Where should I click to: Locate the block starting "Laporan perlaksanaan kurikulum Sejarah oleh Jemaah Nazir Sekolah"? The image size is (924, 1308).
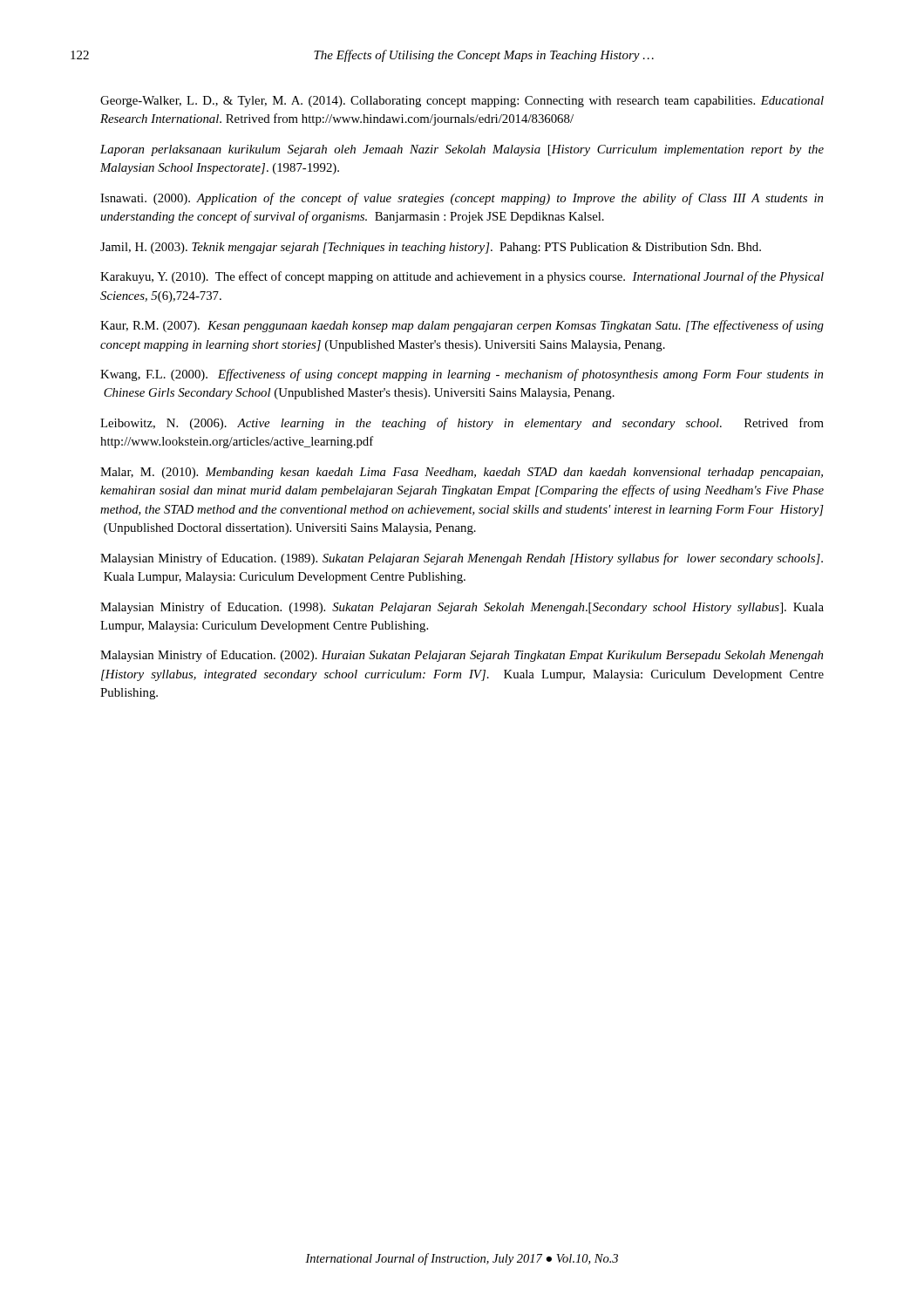point(462,158)
